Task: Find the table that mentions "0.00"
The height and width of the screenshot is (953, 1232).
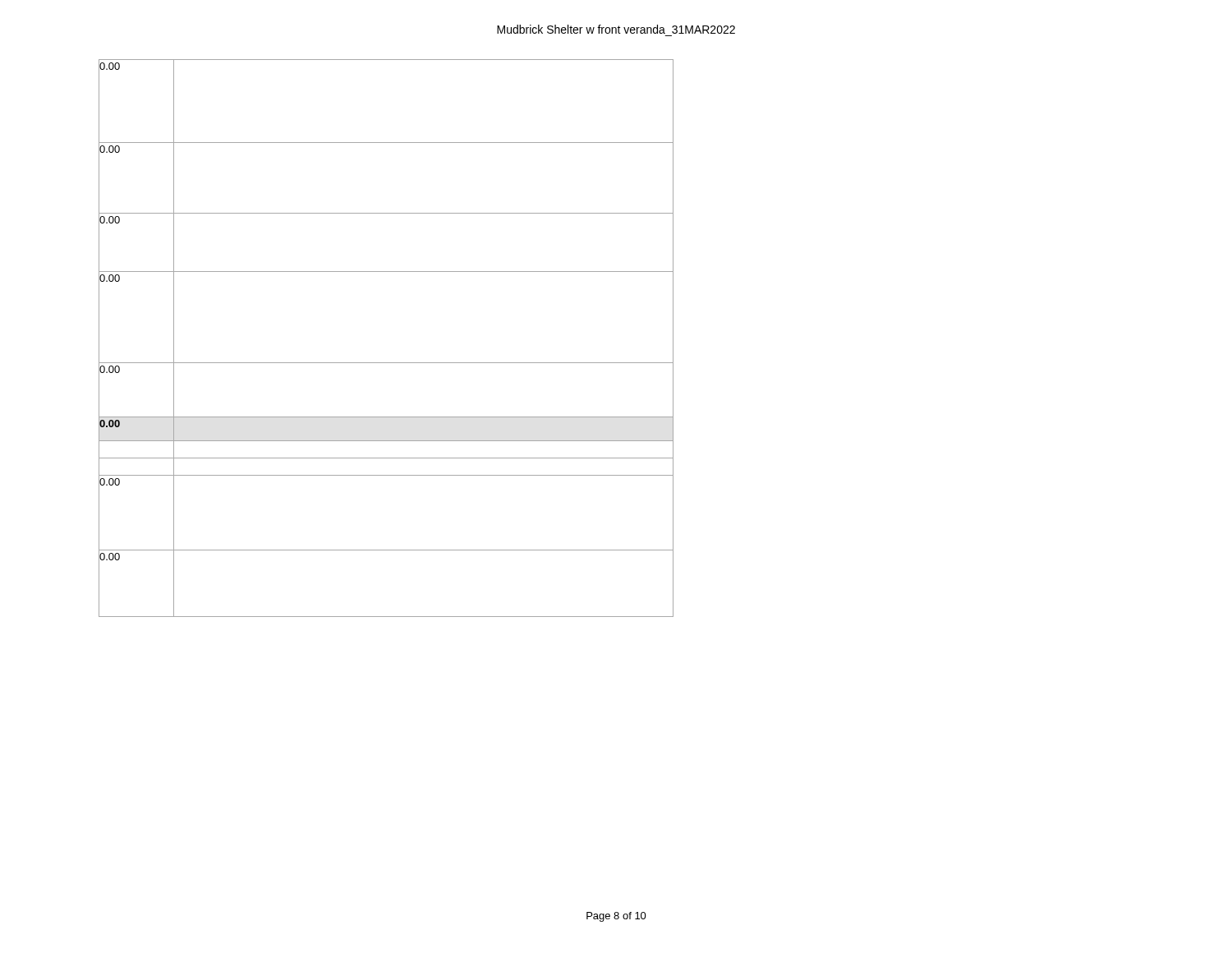Action: click(x=386, y=338)
